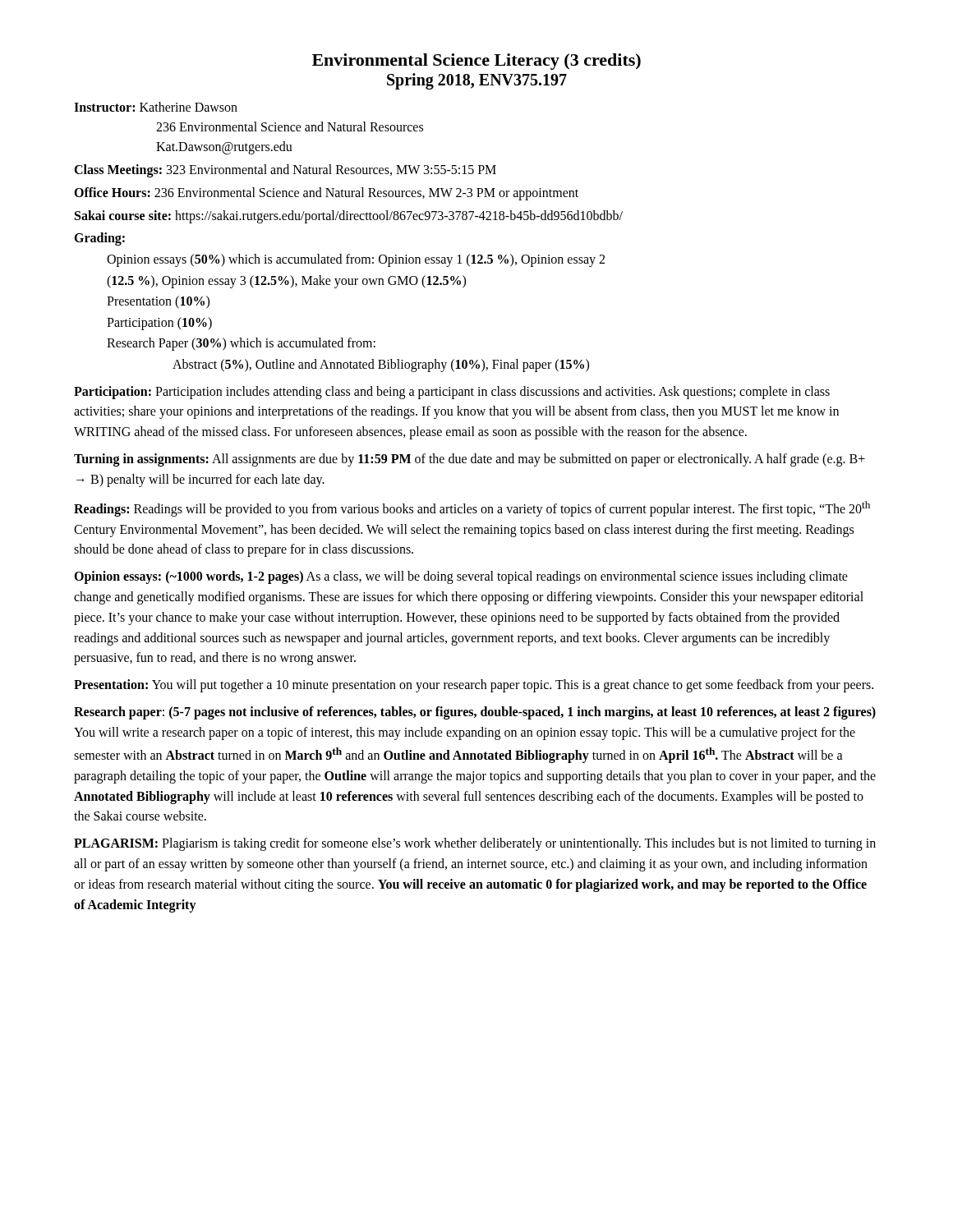Select the text block that reads "Opinion essays: (~1000 words,"
The image size is (953, 1232).
(469, 617)
